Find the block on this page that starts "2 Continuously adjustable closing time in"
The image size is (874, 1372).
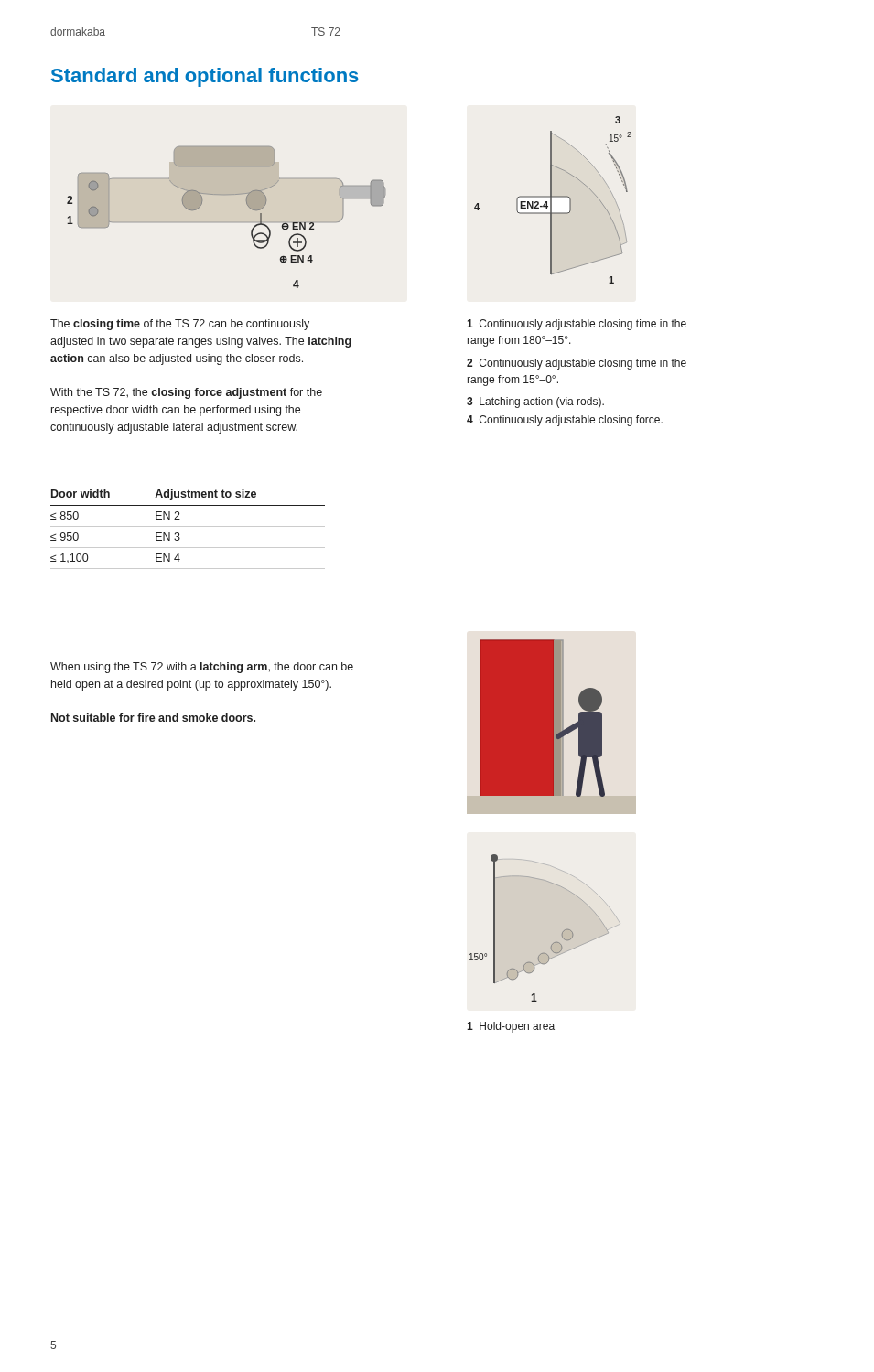point(577,371)
